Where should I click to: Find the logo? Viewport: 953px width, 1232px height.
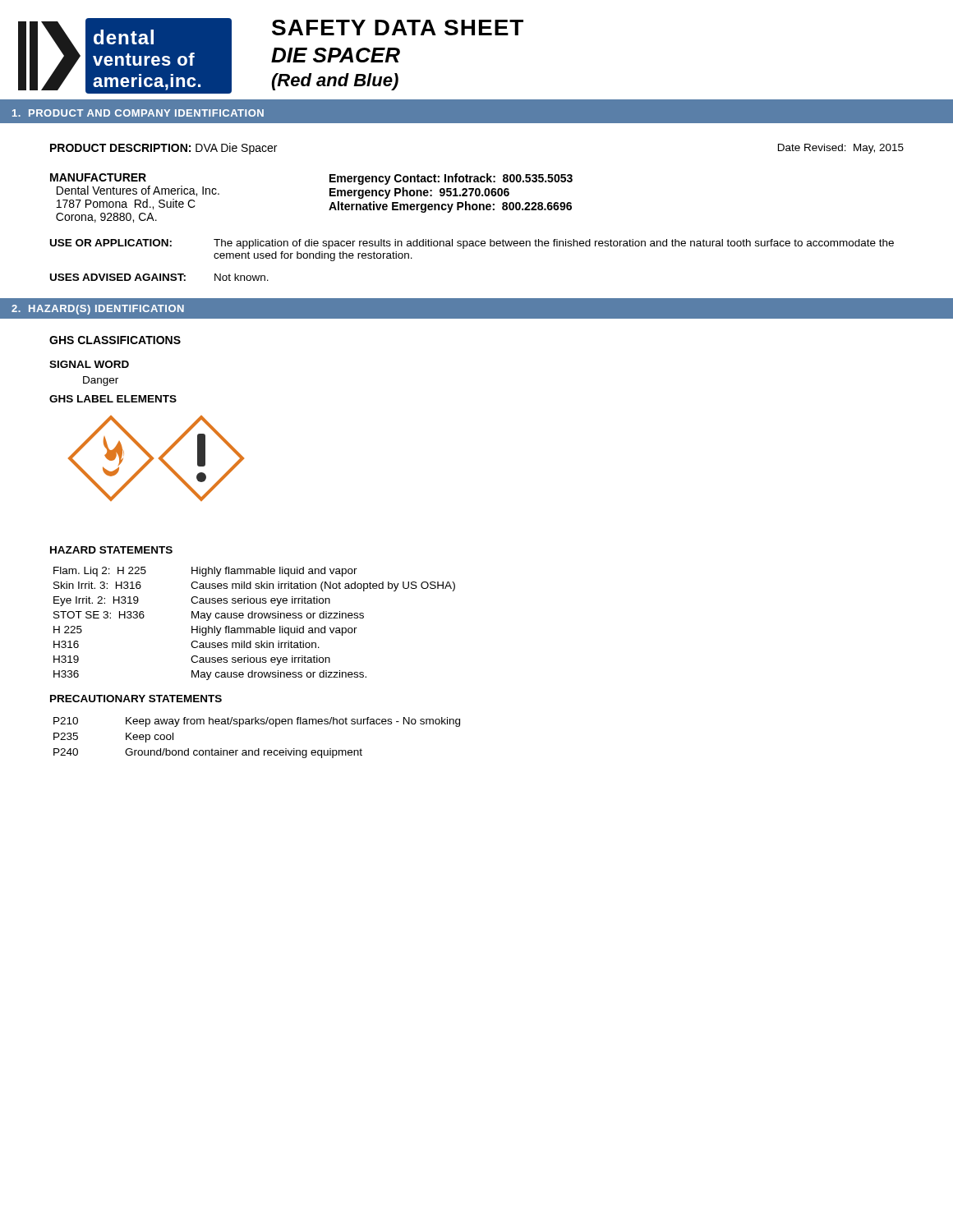click(130, 57)
